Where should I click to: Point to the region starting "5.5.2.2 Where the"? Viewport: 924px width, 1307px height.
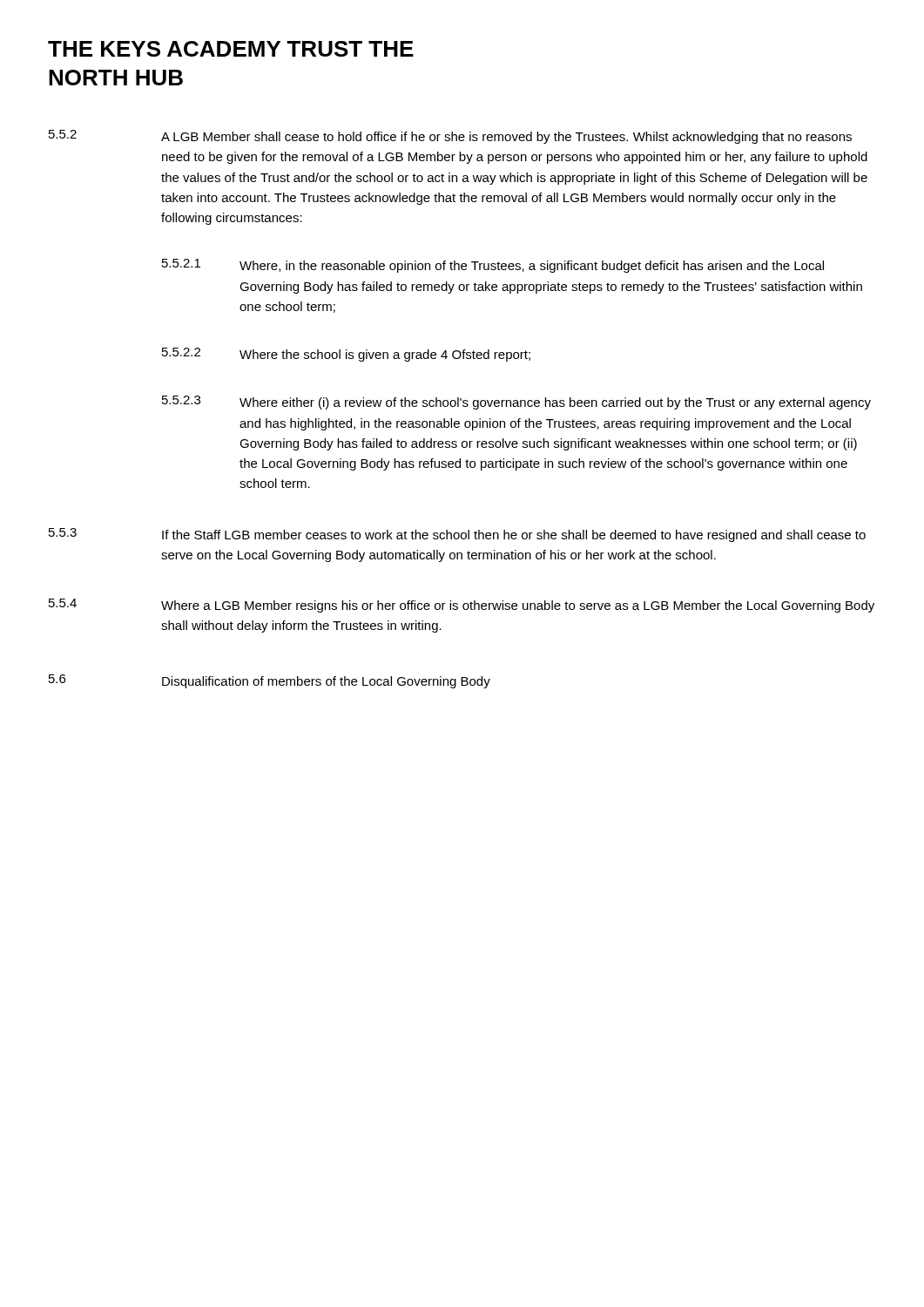click(519, 354)
